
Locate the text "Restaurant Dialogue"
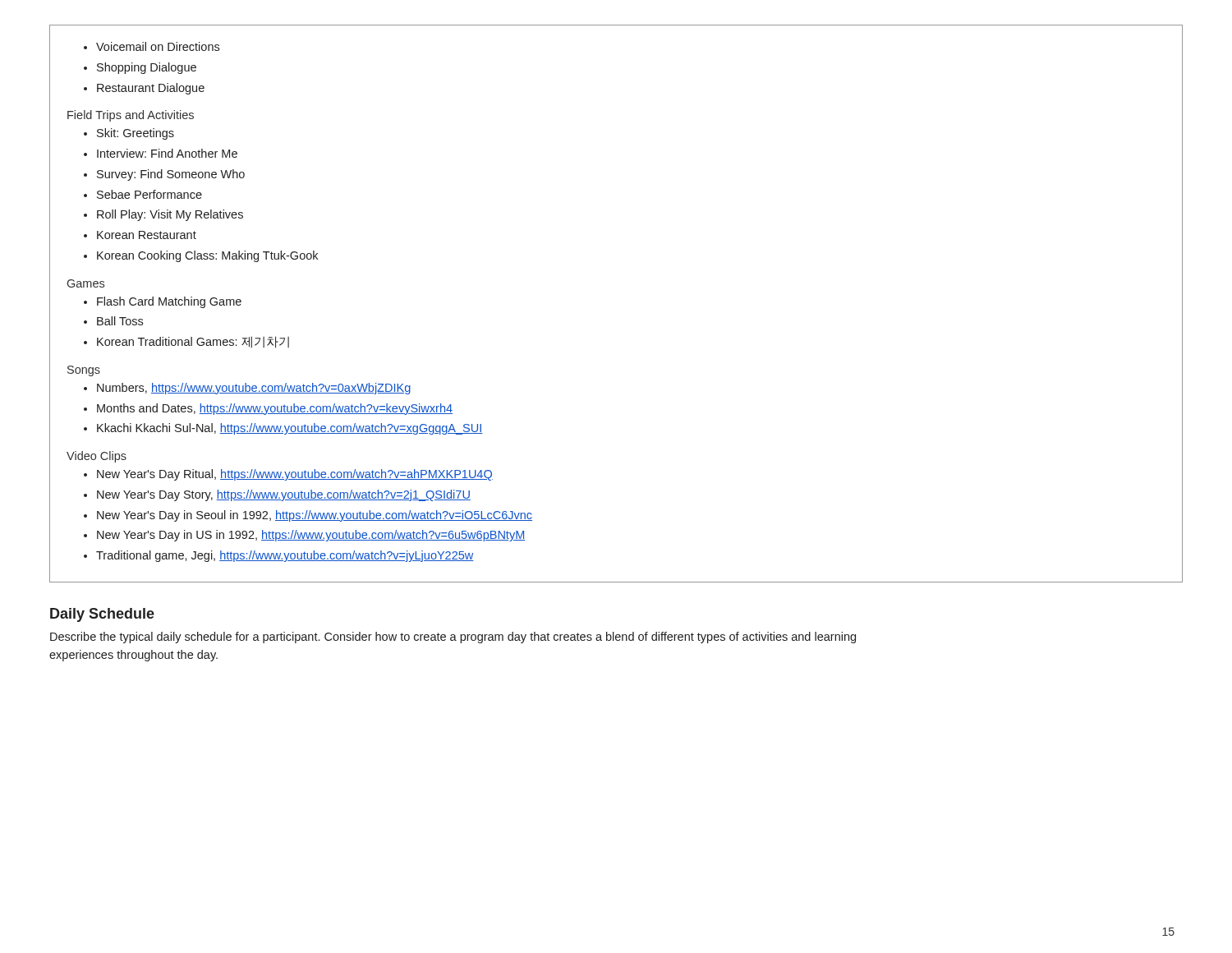150,87
